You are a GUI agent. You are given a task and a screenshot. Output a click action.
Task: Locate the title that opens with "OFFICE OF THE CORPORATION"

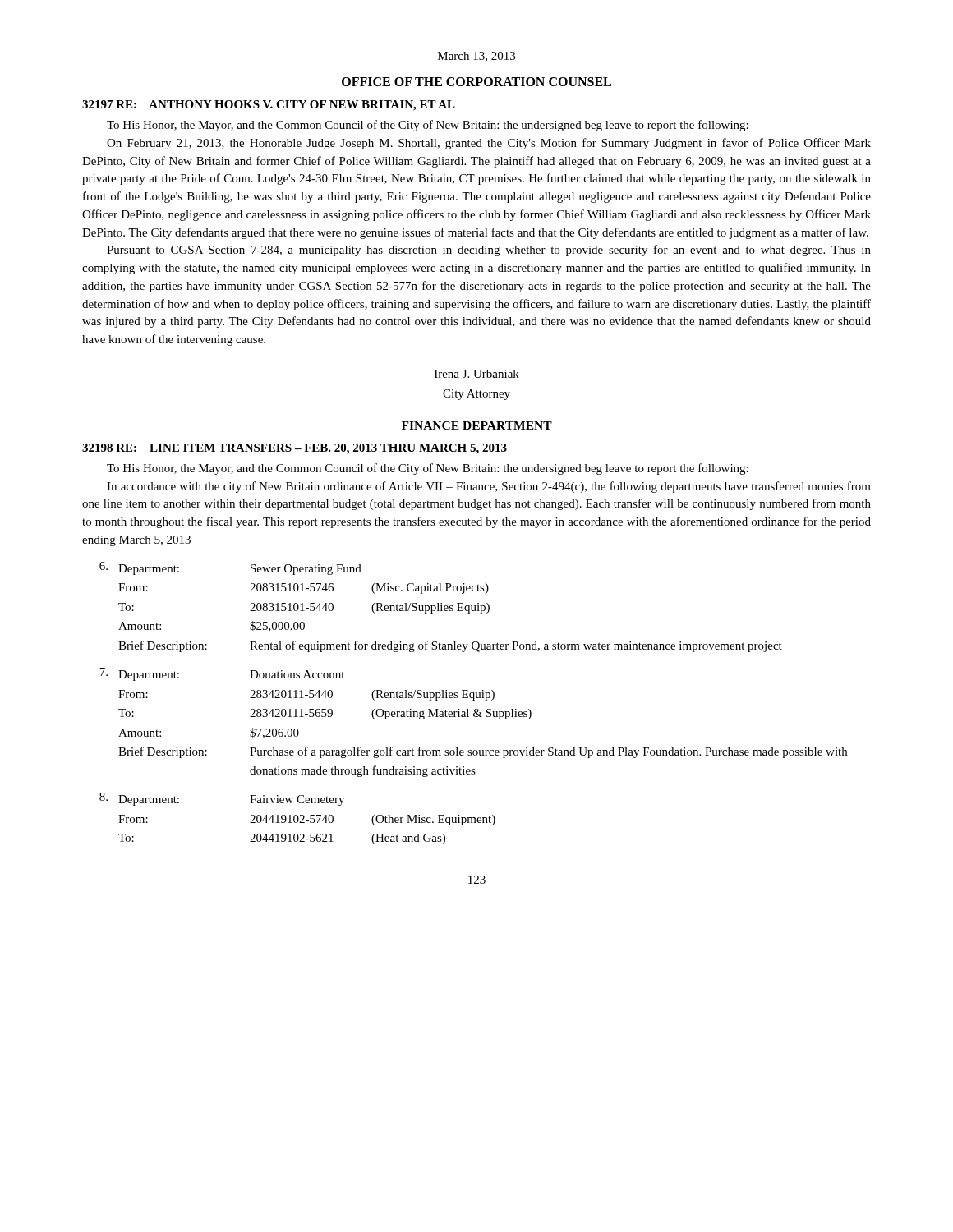click(x=476, y=82)
